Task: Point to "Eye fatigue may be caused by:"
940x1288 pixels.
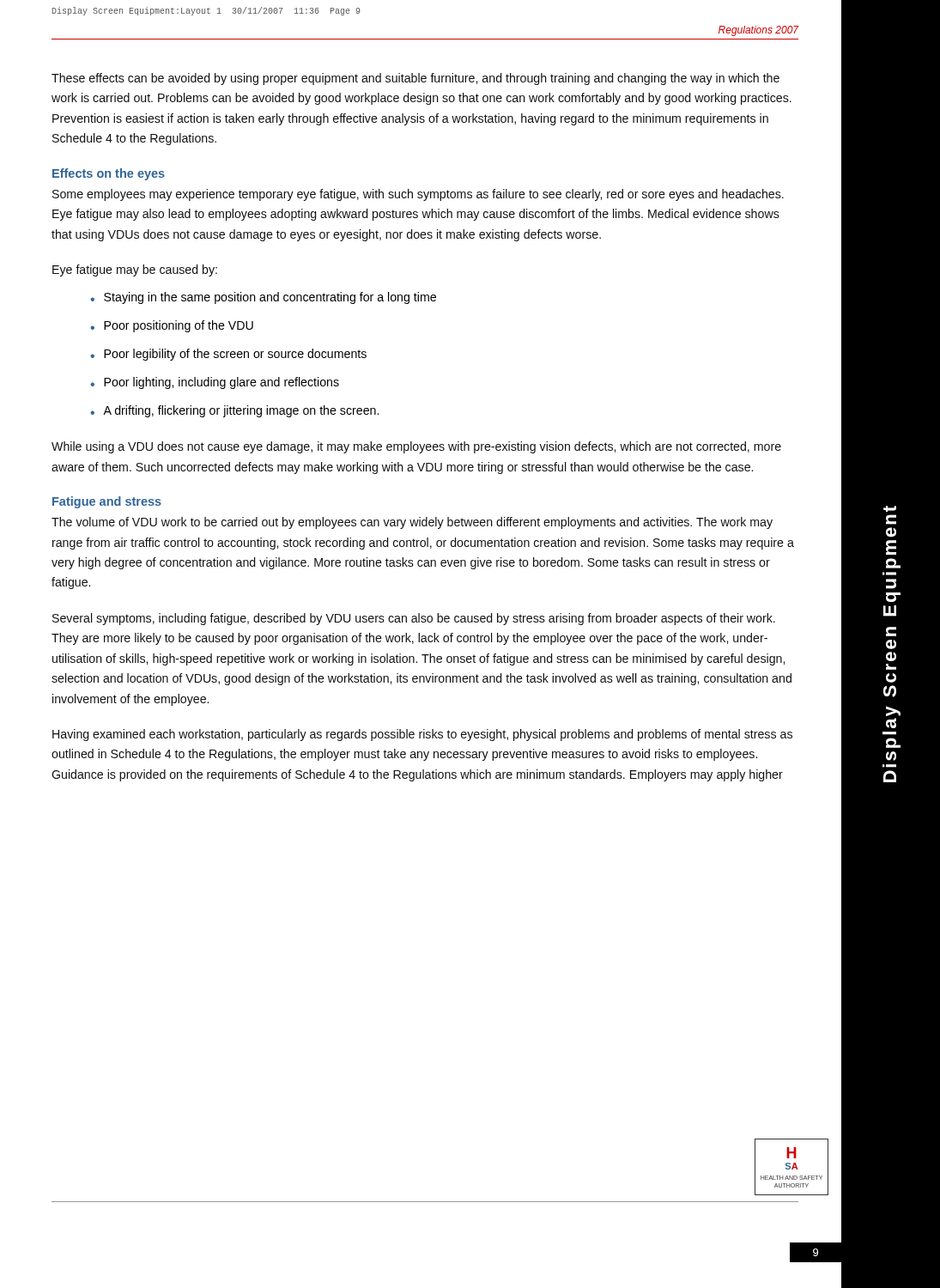Action: pyautogui.click(x=135, y=270)
